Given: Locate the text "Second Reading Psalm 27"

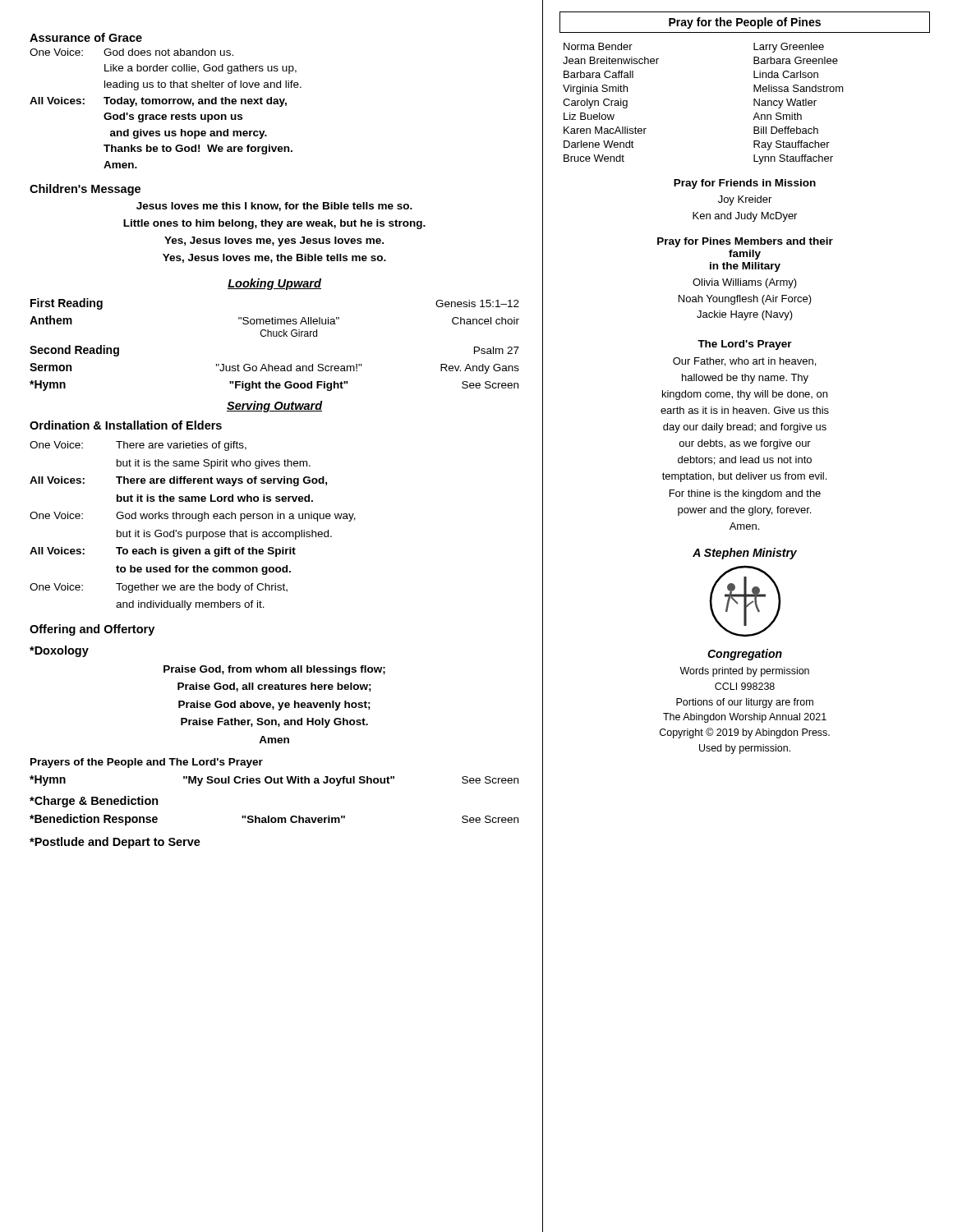Looking at the screenshot, I should coord(78,350).
